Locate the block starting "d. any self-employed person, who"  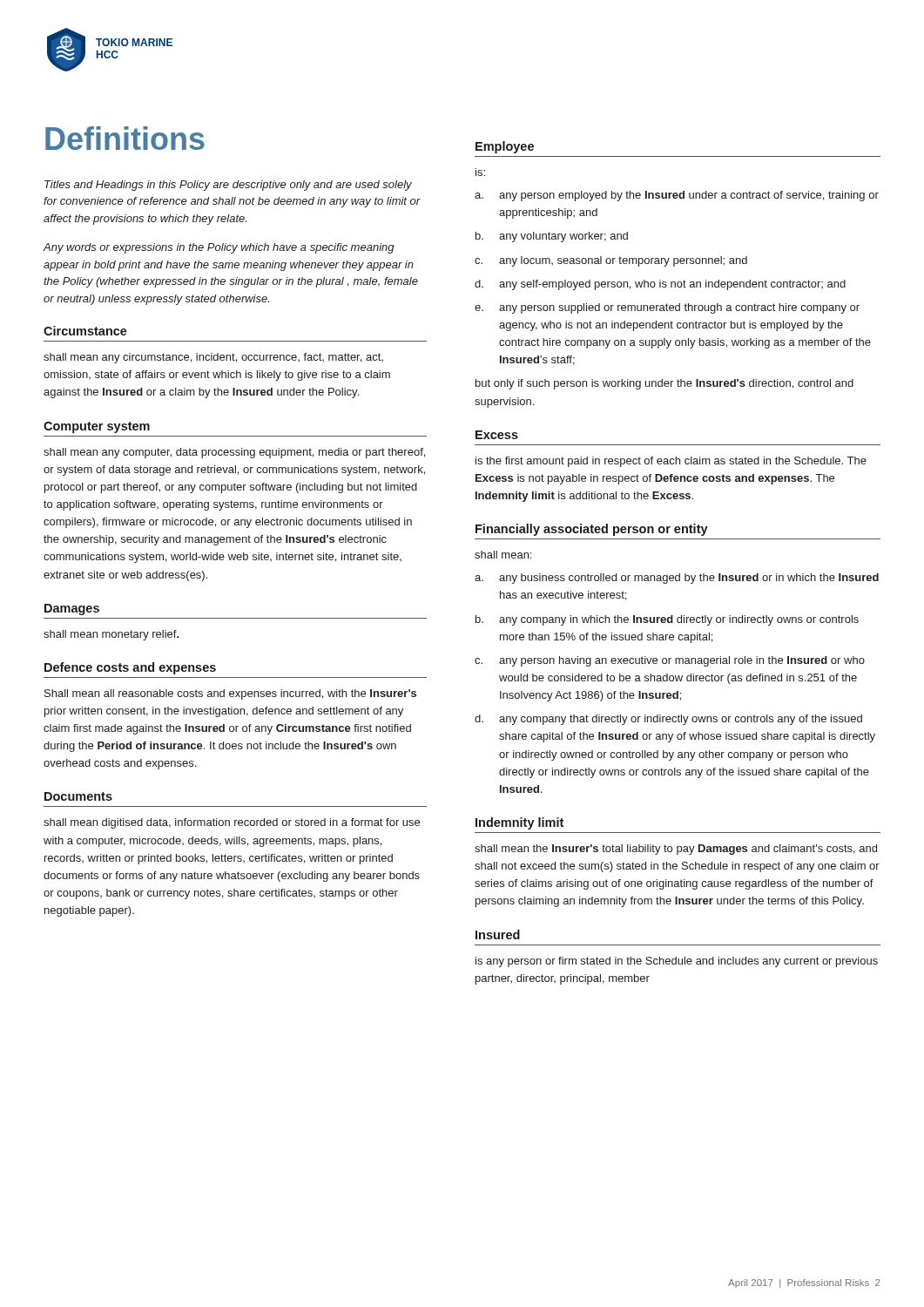pyautogui.click(x=678, y=284)
